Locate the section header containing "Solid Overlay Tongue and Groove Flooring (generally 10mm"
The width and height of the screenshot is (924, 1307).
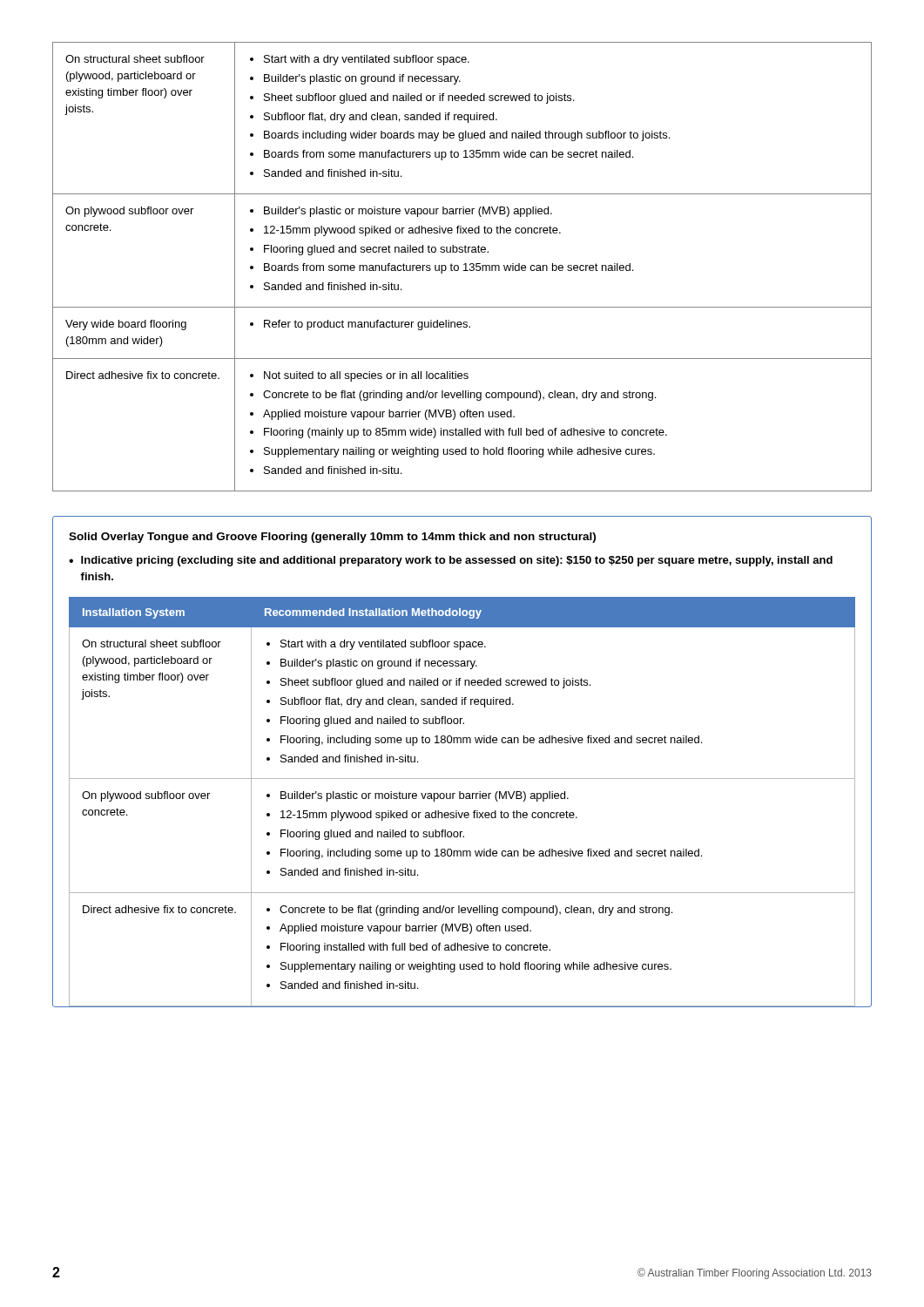coord(333,536)
